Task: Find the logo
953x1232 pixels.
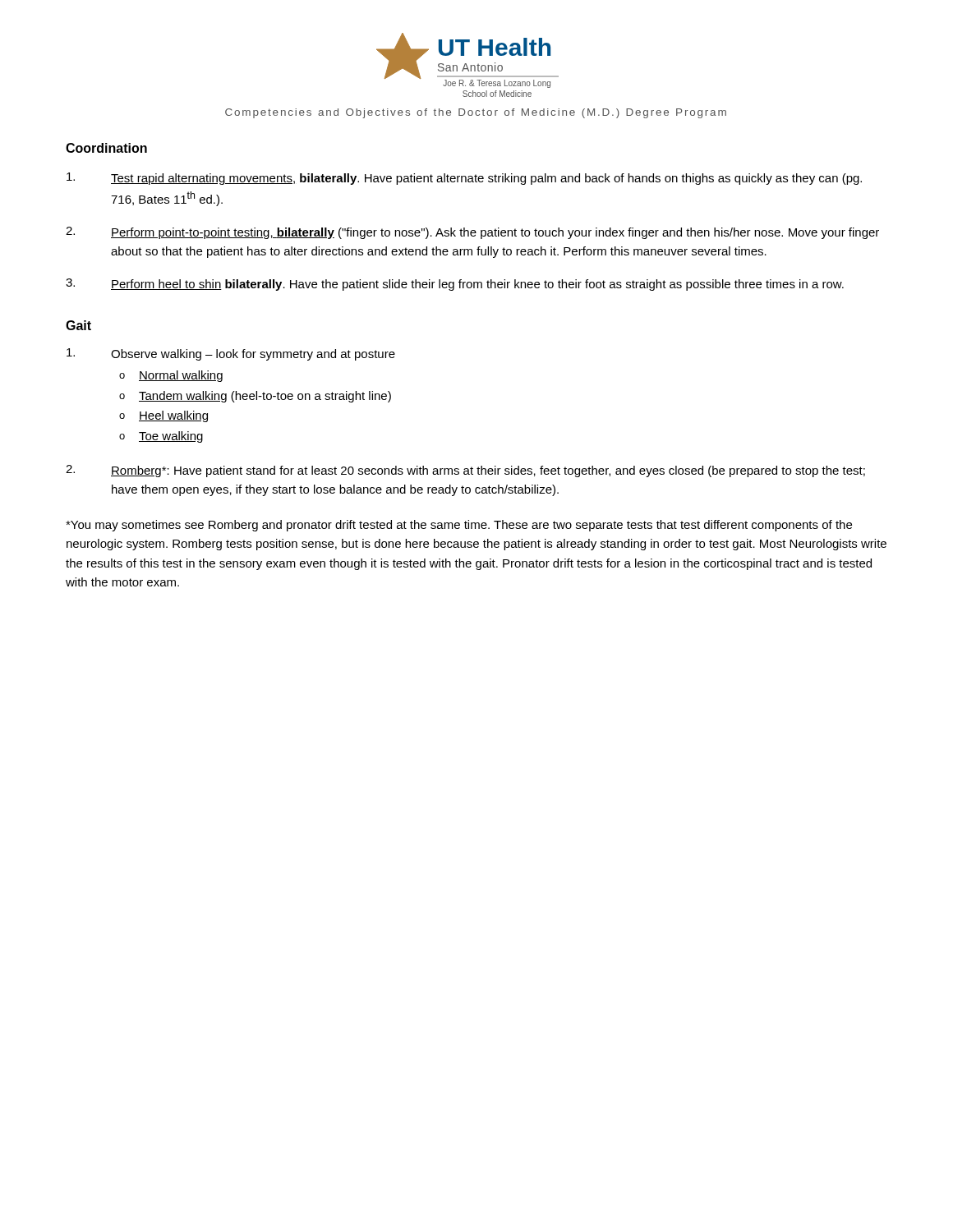Action: (476, 62)
